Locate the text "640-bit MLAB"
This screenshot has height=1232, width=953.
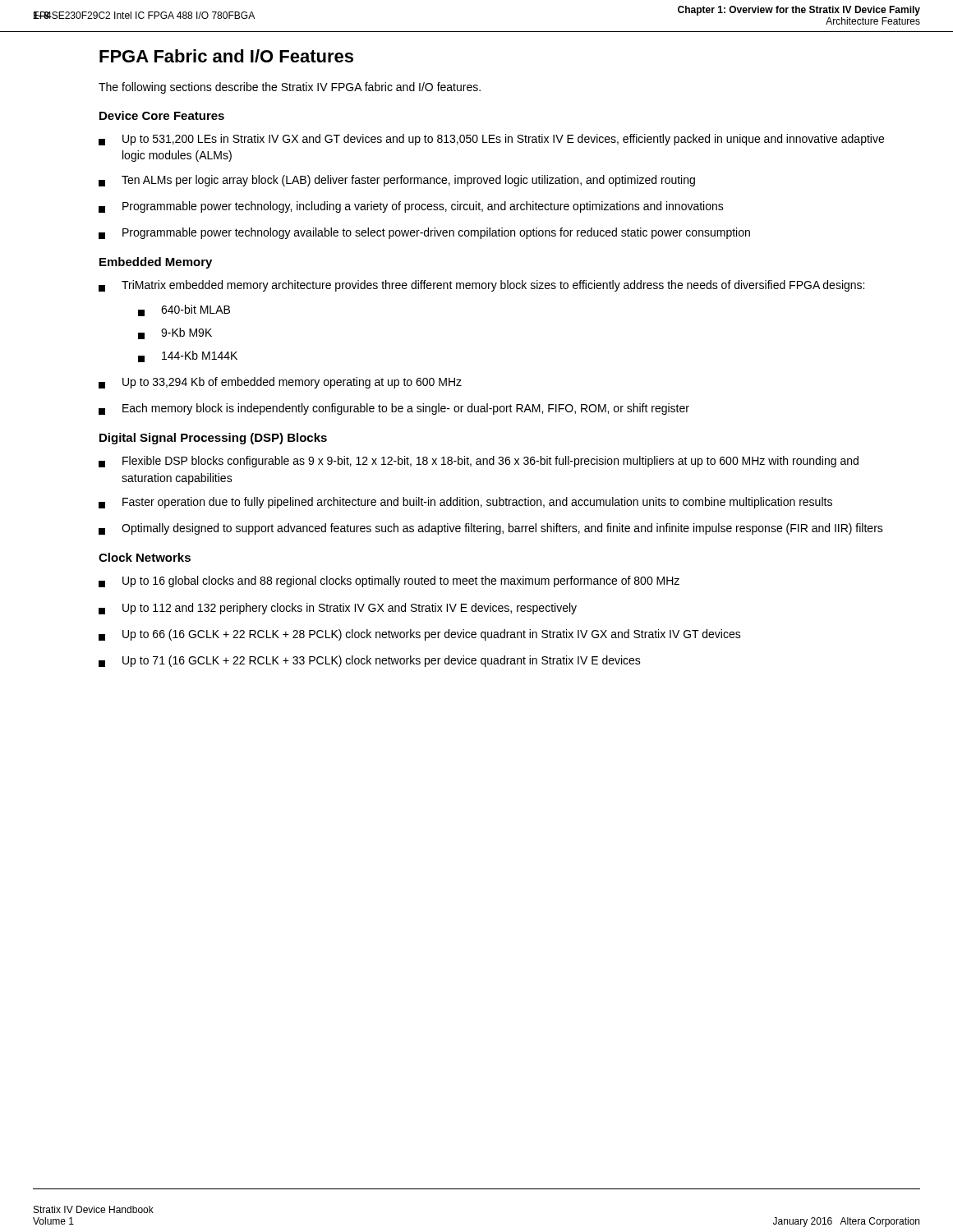(x=184, y=311)
